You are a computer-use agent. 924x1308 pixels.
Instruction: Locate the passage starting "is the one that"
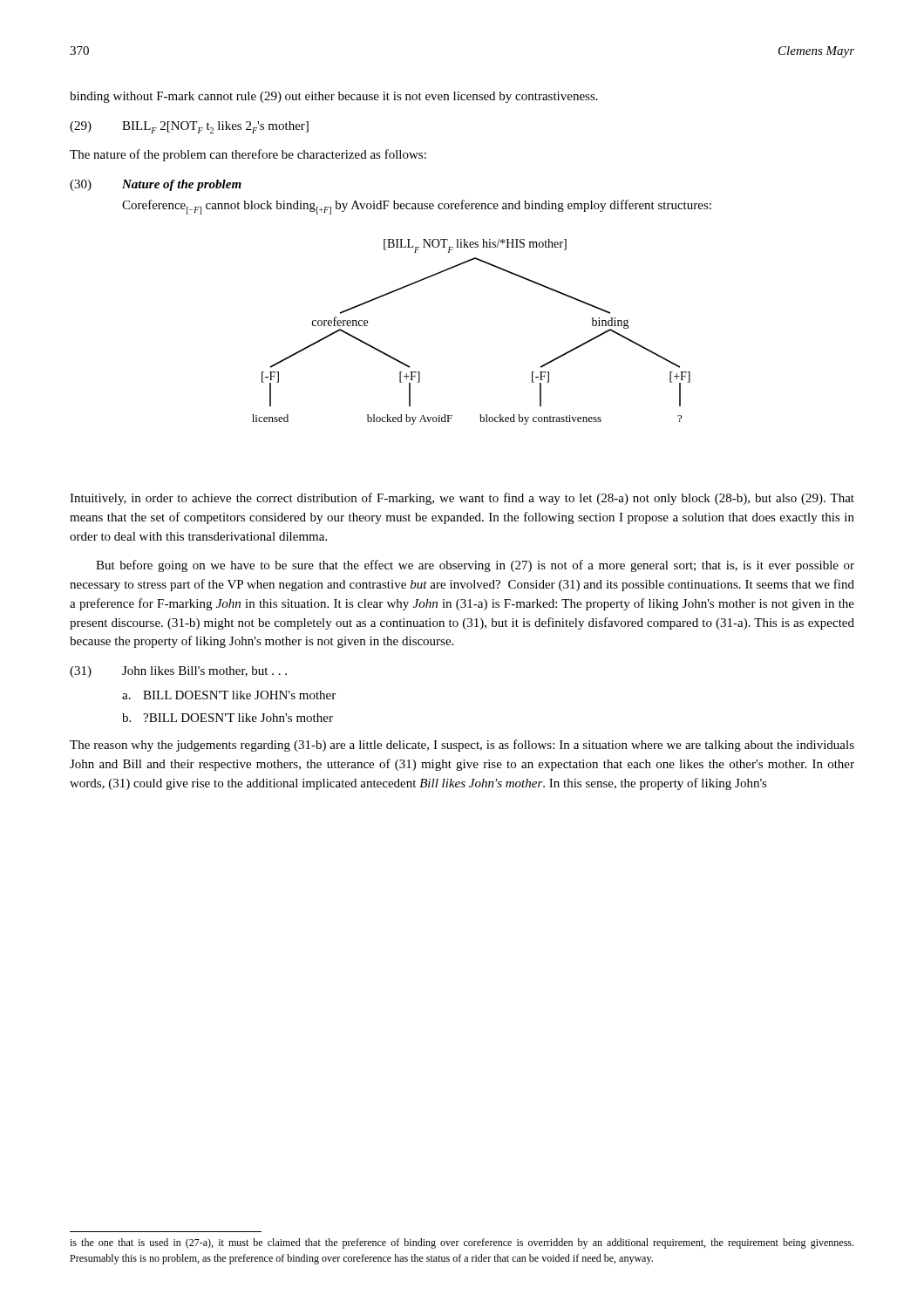(x=462, y=1250)
